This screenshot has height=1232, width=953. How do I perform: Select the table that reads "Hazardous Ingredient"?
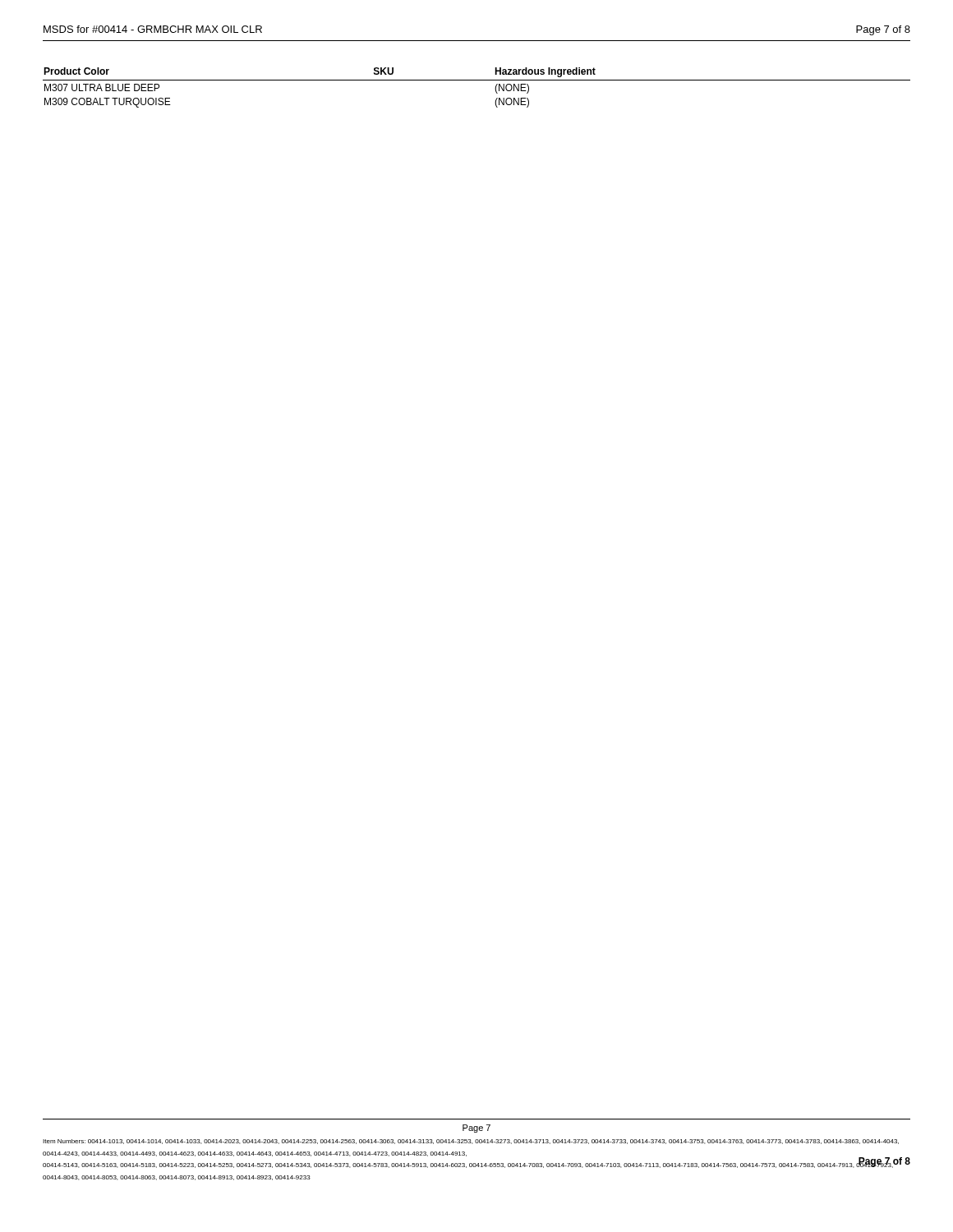(476, 87)
